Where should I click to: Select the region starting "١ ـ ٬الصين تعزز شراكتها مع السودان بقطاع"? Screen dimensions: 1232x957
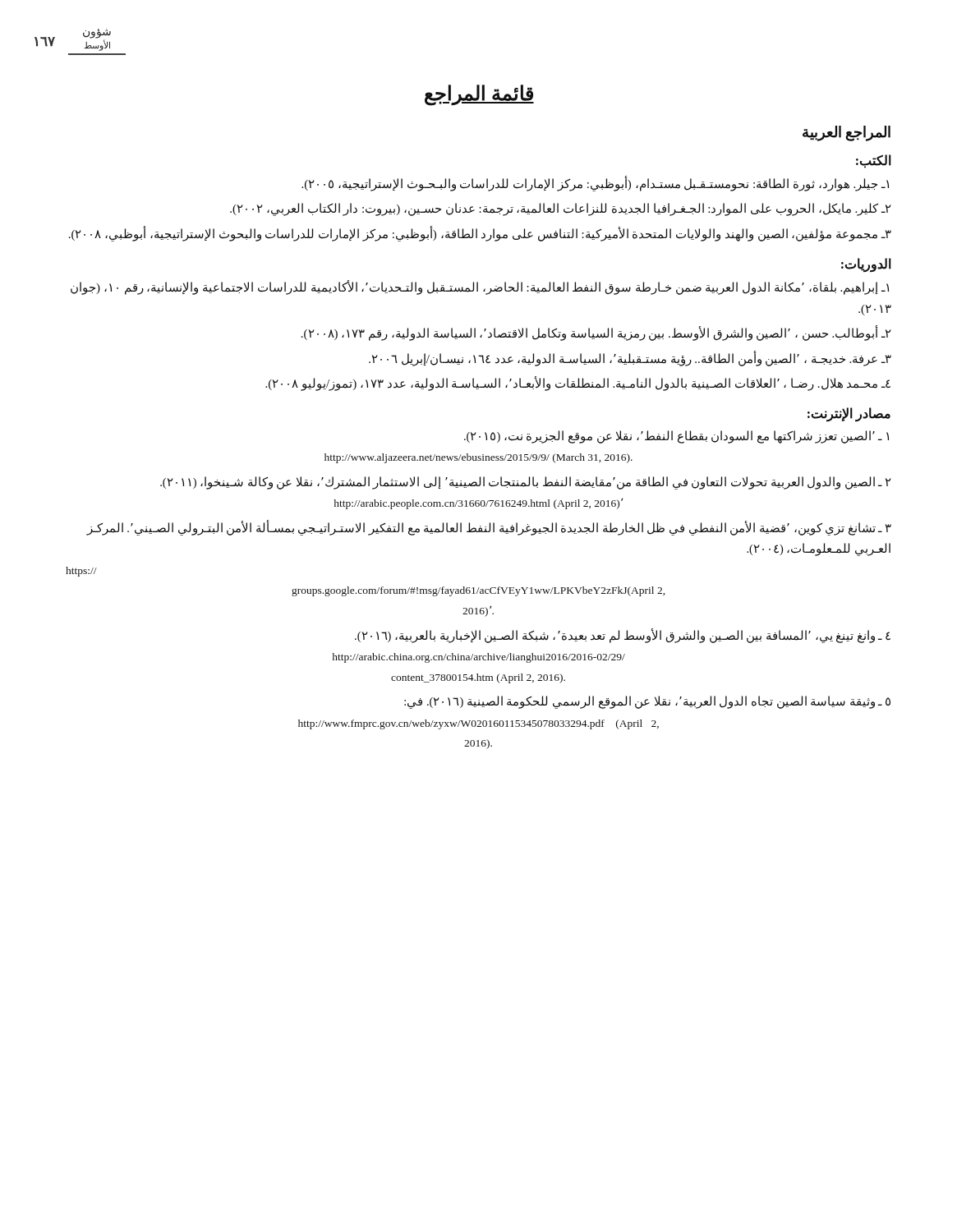pyautogui.click(x=478, y=448)
